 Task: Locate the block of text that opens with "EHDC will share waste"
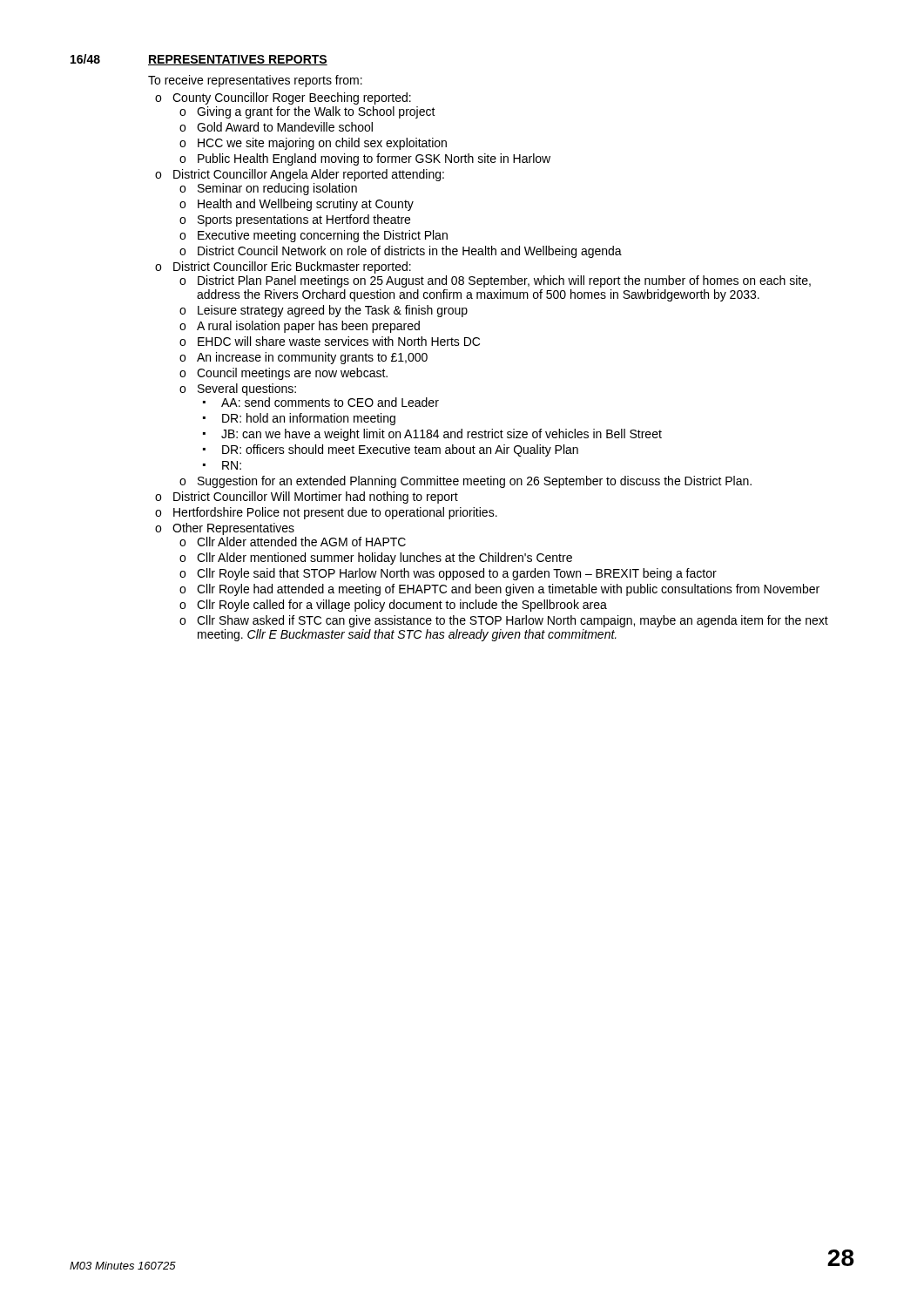pyautogui.click(x=339, y=342)
